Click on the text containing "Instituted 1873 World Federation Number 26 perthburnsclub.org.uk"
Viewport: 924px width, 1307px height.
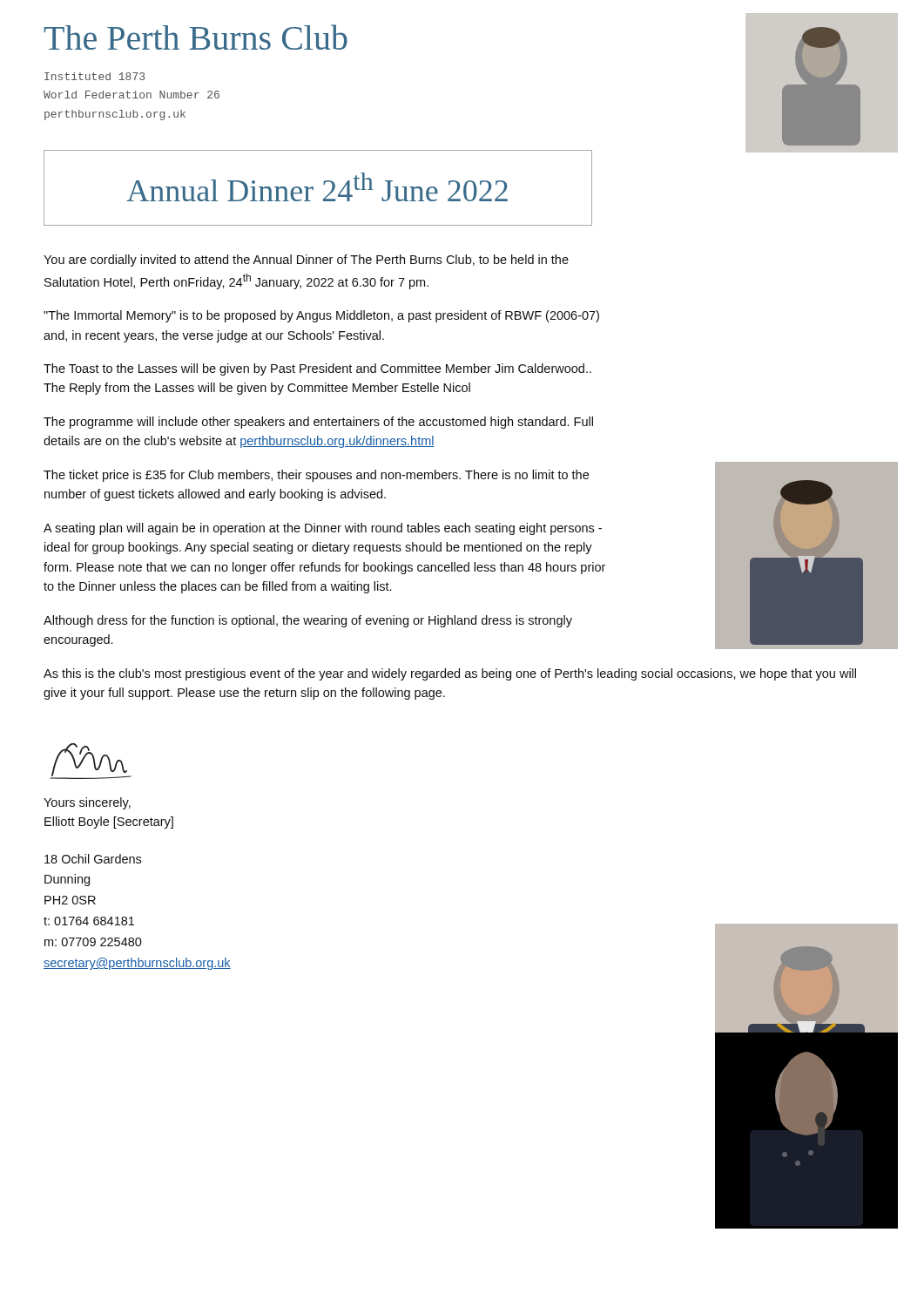click(x=132, y=96)
